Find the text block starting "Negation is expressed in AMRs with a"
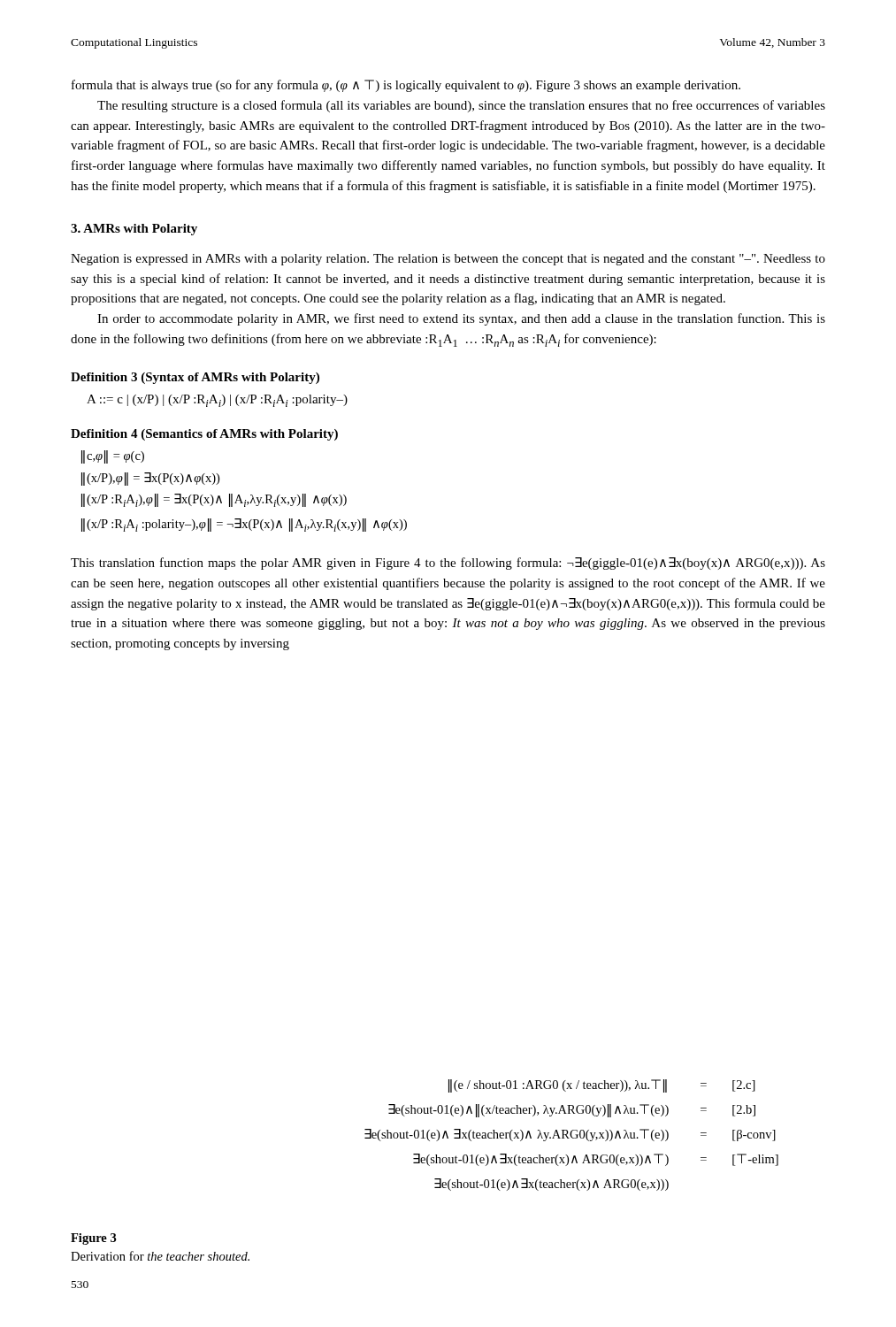The width and height of the screenshot is (896, 1327). [448, 300]
